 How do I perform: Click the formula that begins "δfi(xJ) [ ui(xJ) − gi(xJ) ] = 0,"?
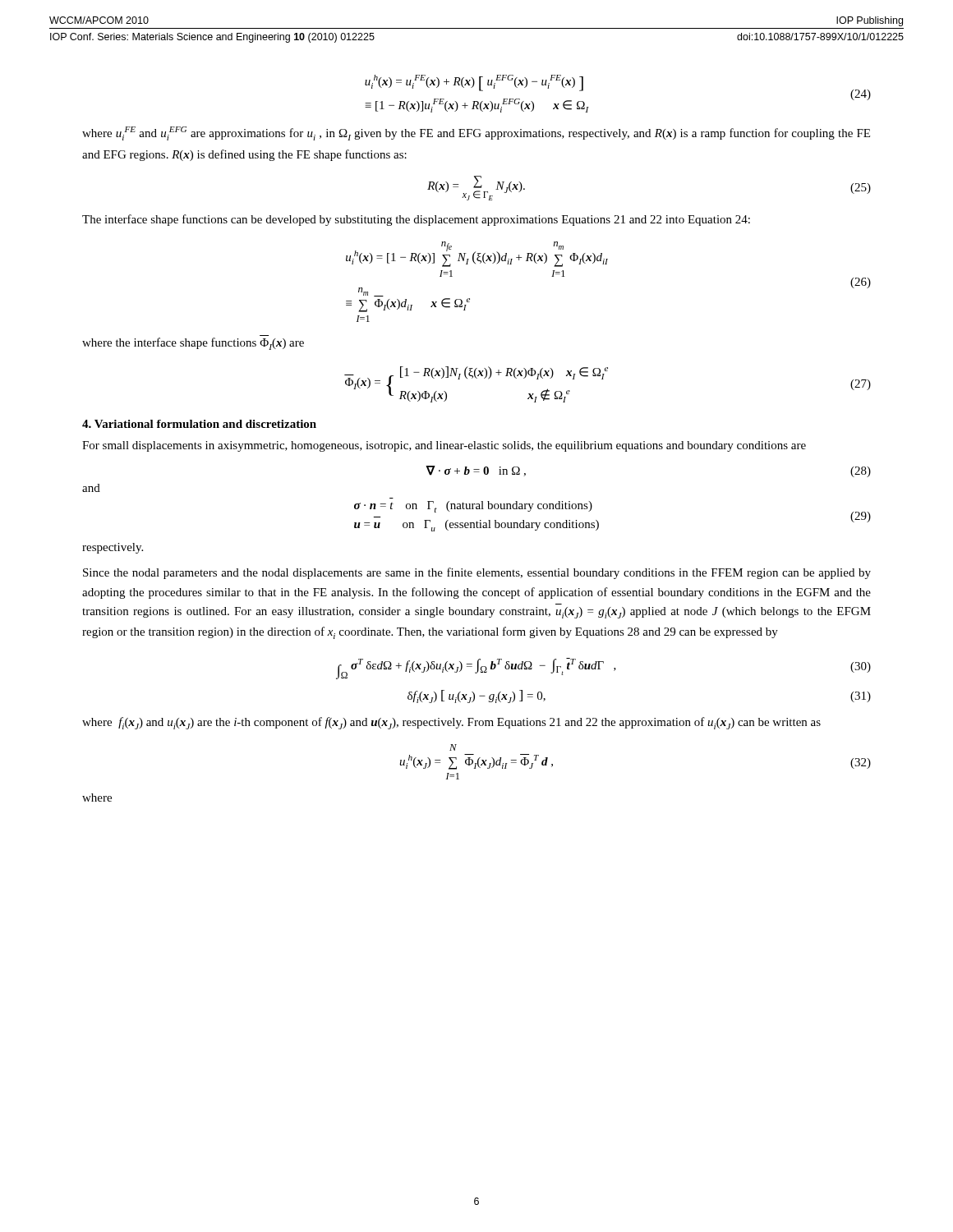465,696
